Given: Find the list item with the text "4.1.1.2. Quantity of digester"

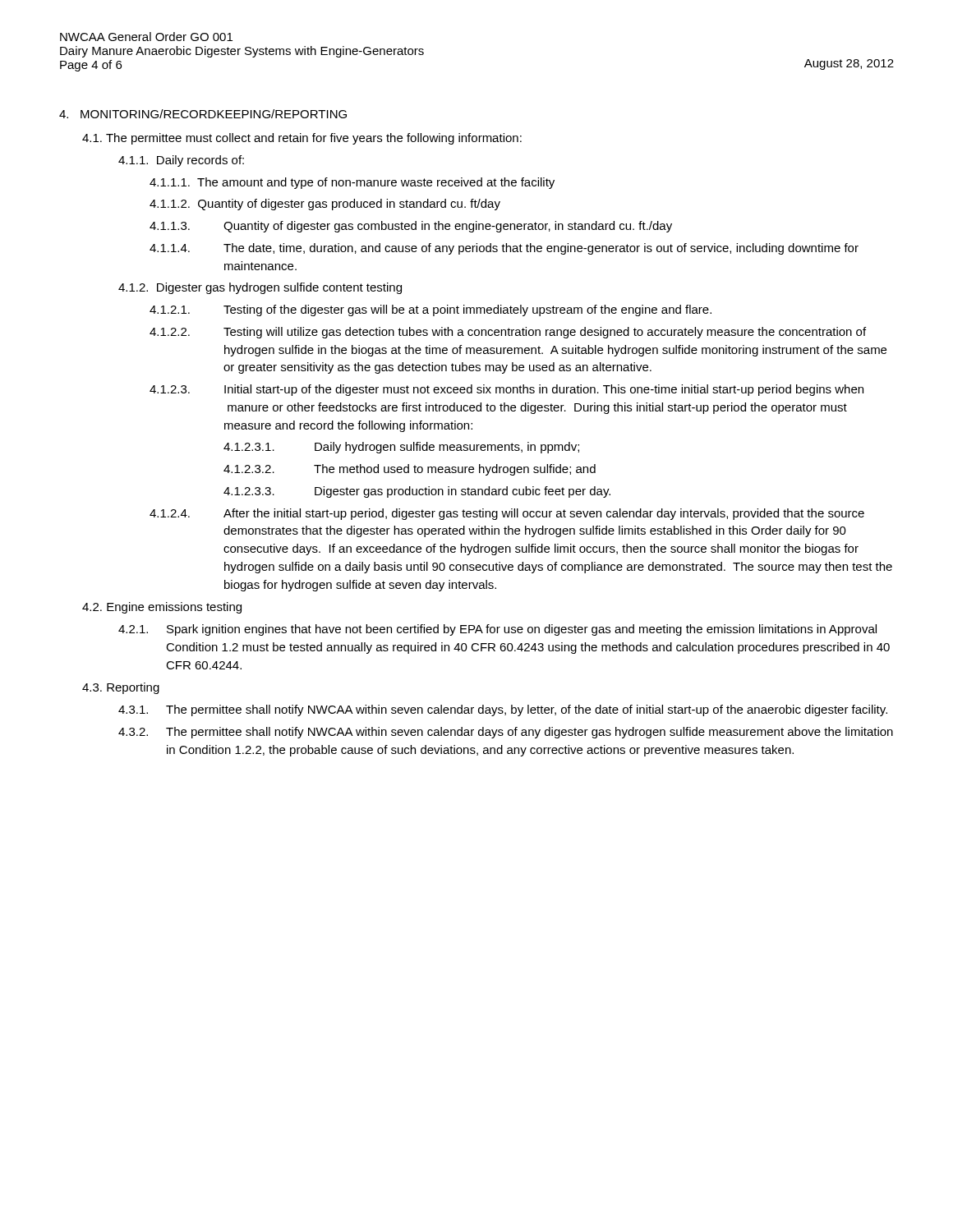Looking at the screenshot, I should pyautogui.click(x=325, y=203).
